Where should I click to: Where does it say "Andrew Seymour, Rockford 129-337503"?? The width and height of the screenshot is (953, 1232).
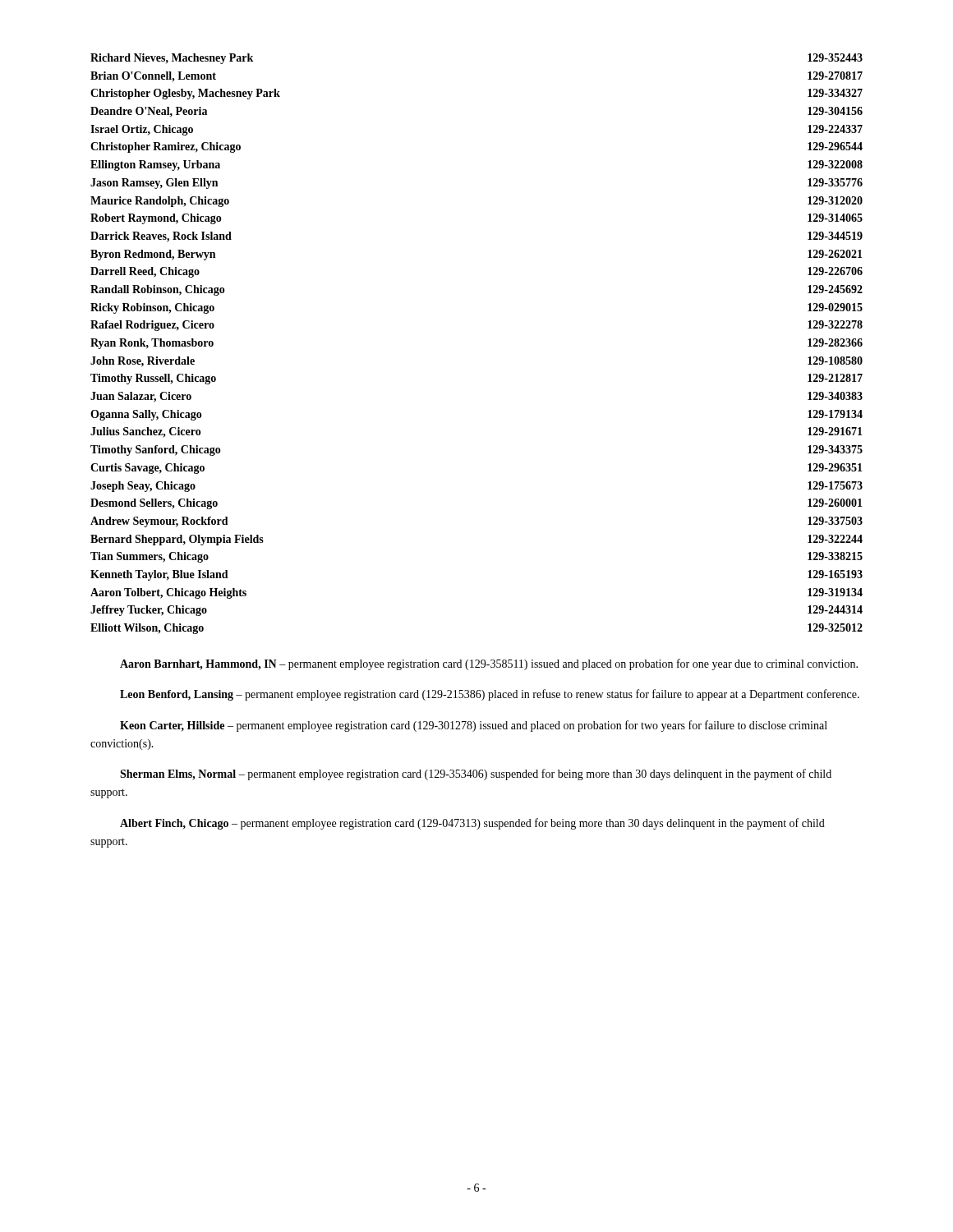click(x=156, y=522)
